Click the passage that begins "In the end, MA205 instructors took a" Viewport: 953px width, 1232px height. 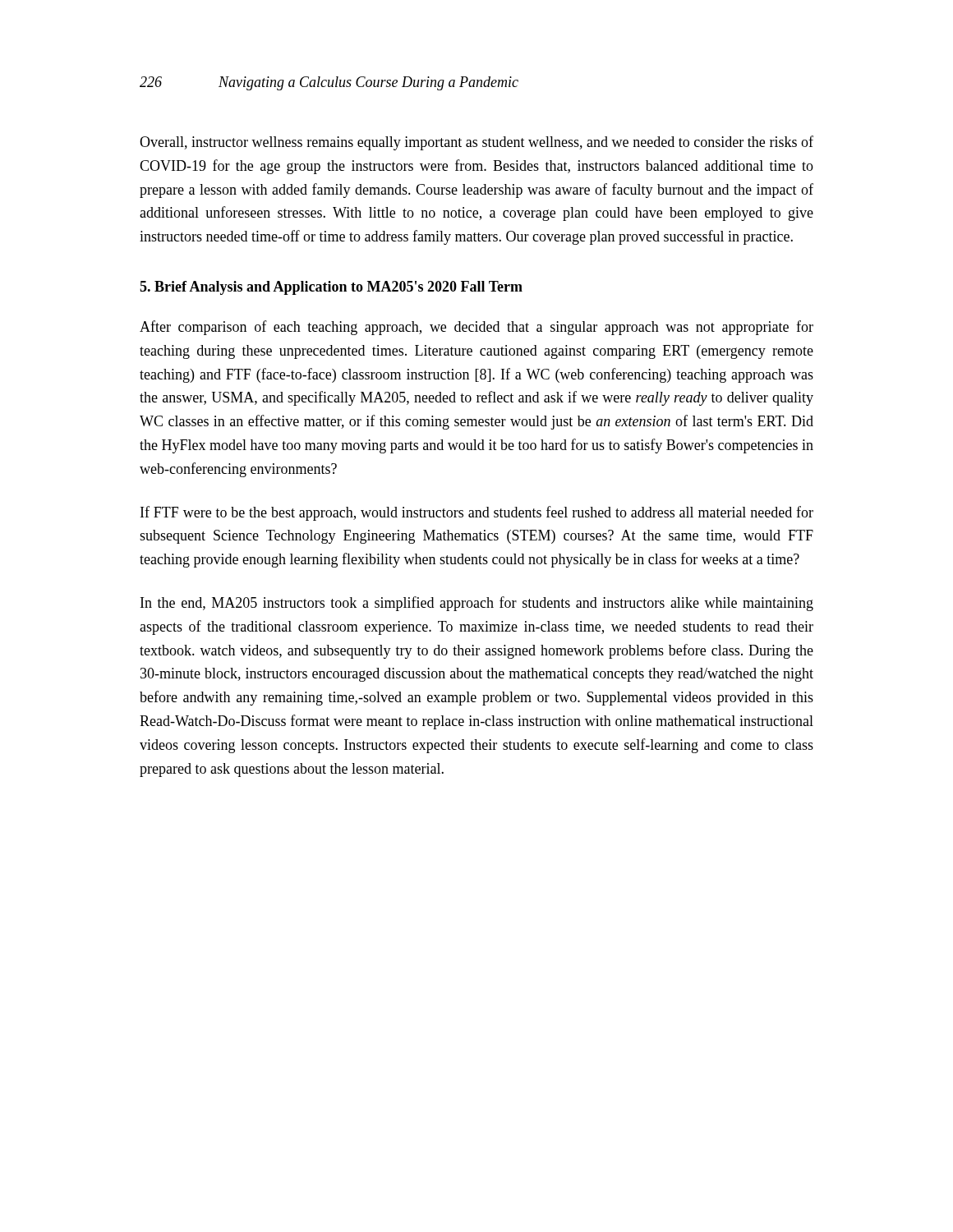click(476, 686)
